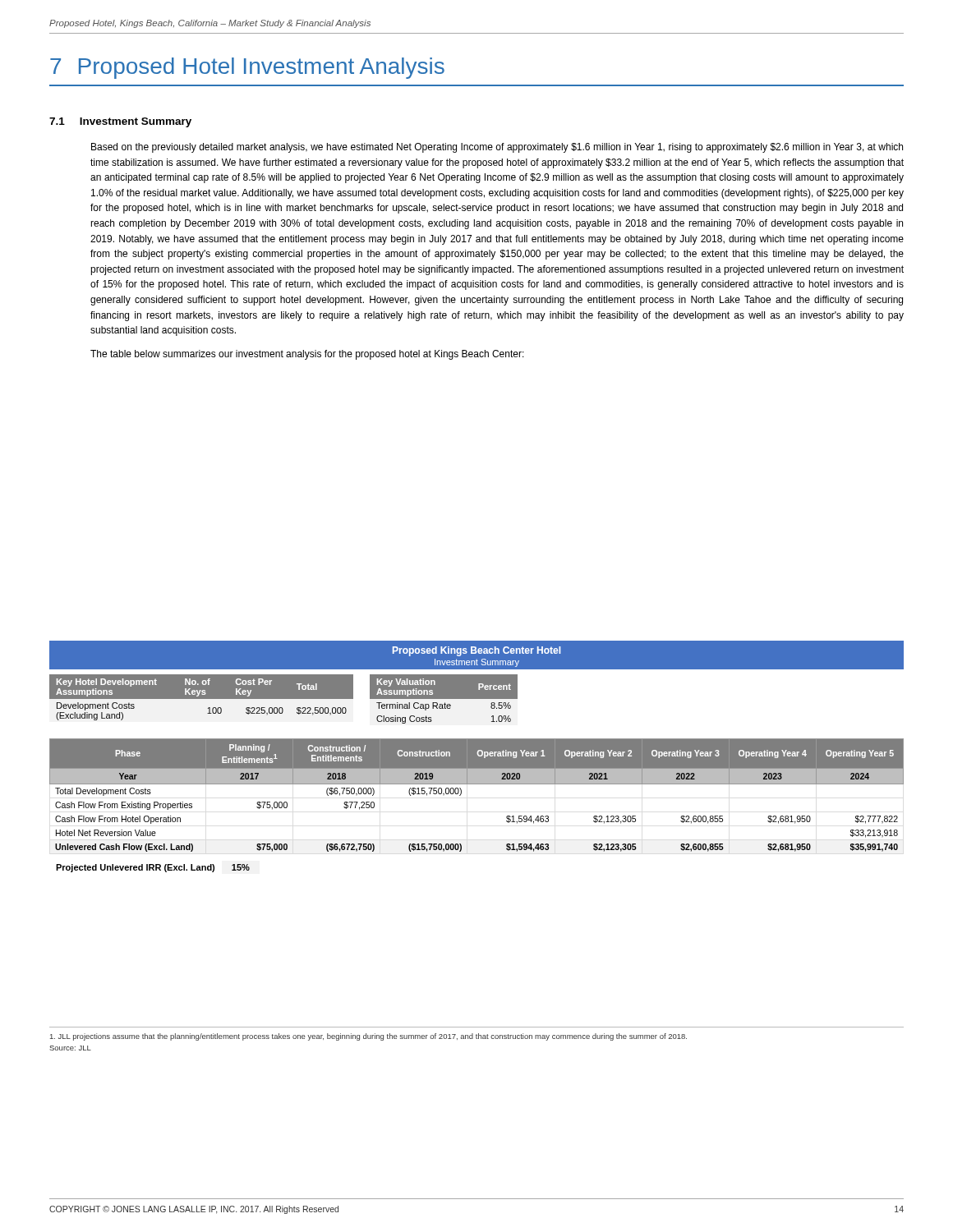Viewport: 953px width, 1232px height.
Task: Find the table that mentions "Terminal Cap Rate"
Action: pyautogui.click(x=444, y=700)
